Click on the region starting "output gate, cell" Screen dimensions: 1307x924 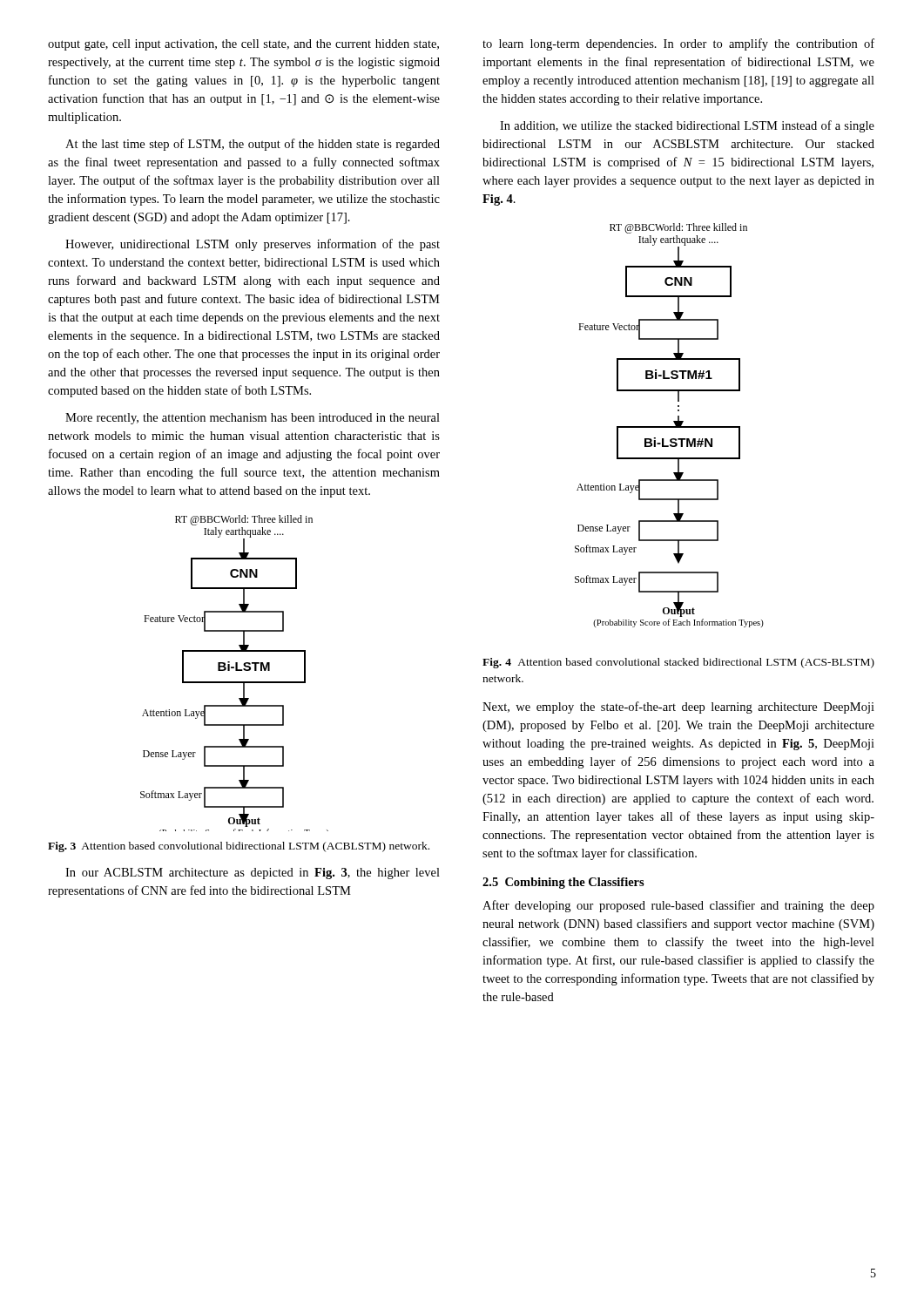[244, 268]
